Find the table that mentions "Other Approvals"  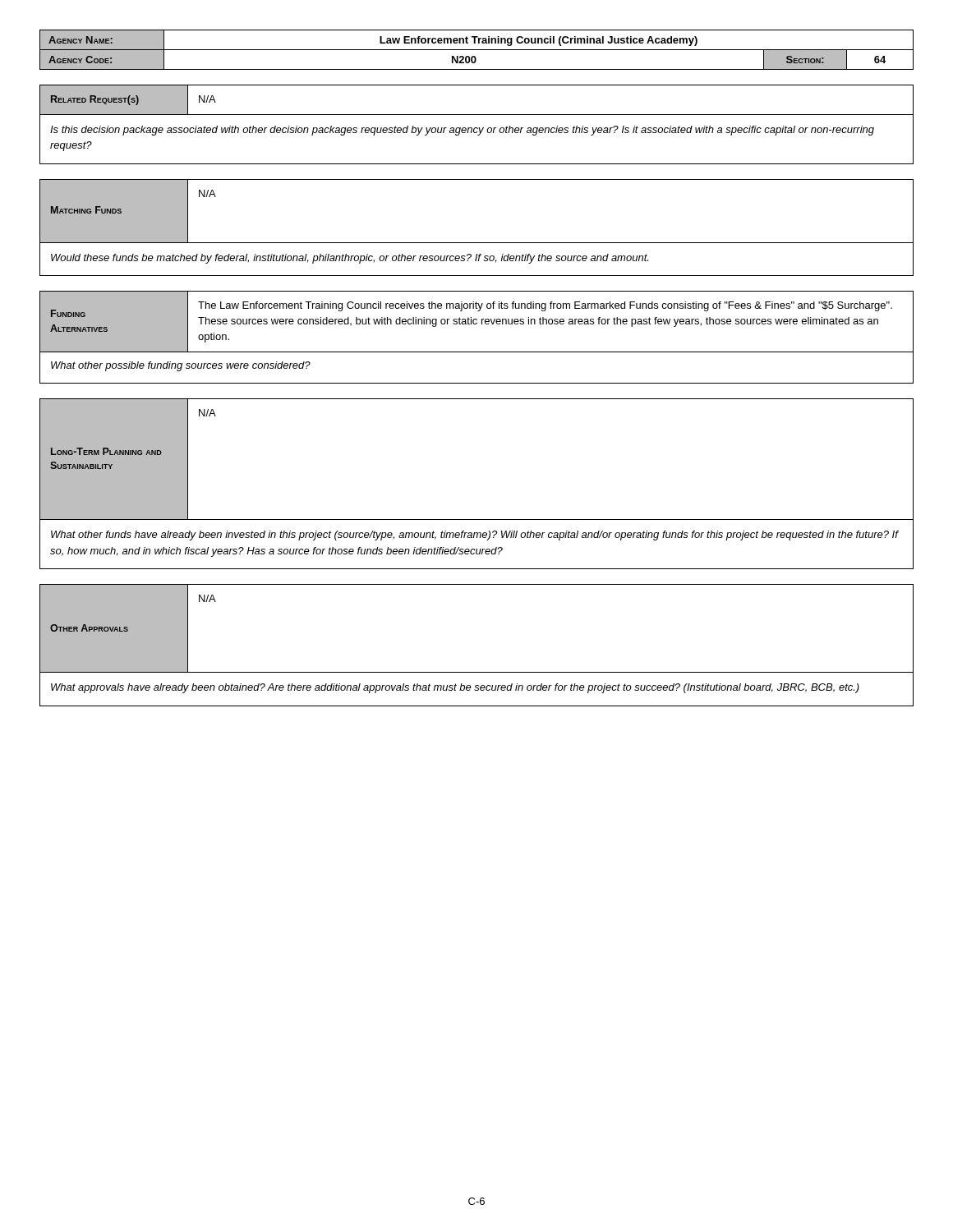pos(476,629)
